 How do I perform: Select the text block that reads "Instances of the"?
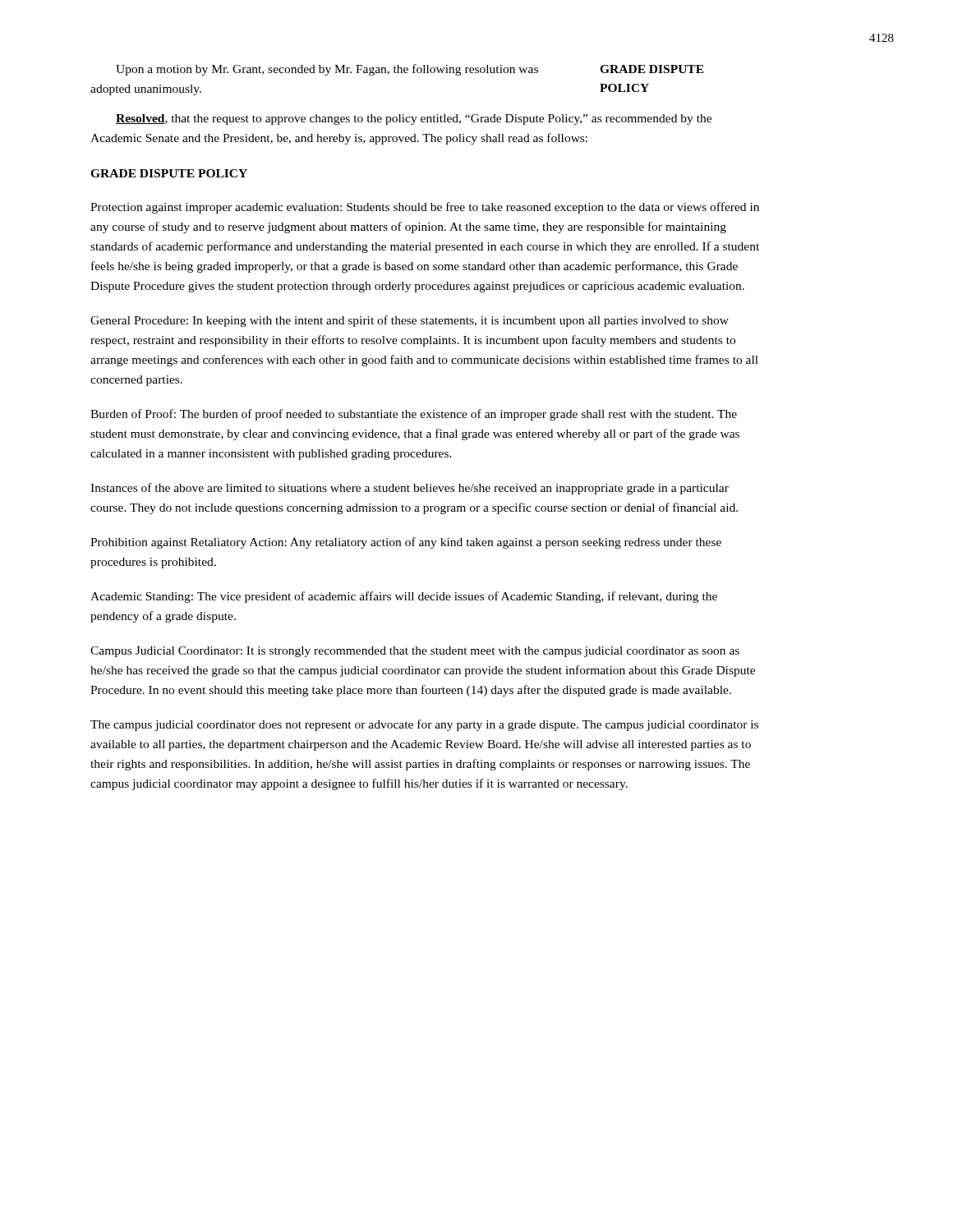click(415, 498)
